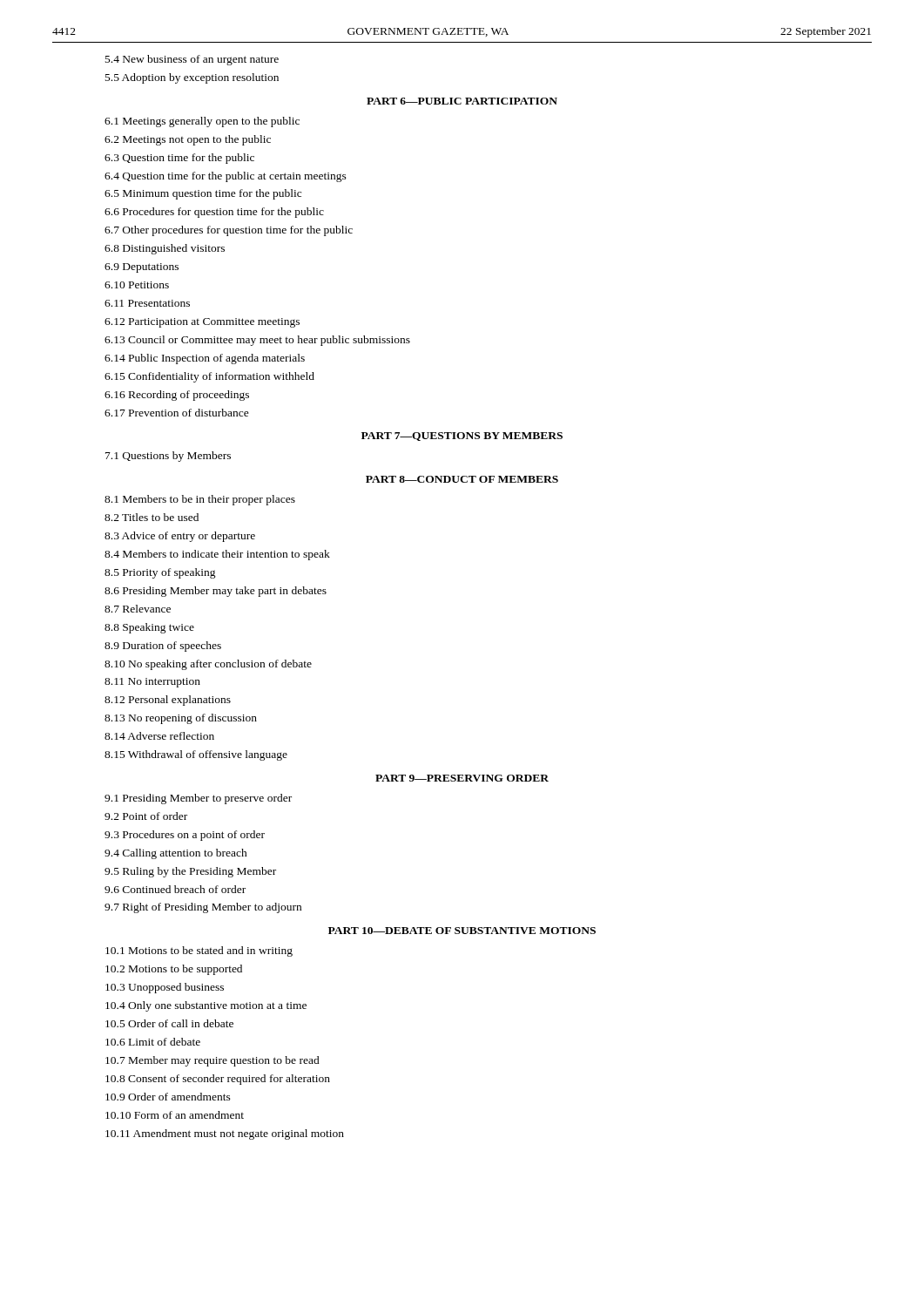
Task: Point to "6.9 Deputations"
Action: point(142,266)
